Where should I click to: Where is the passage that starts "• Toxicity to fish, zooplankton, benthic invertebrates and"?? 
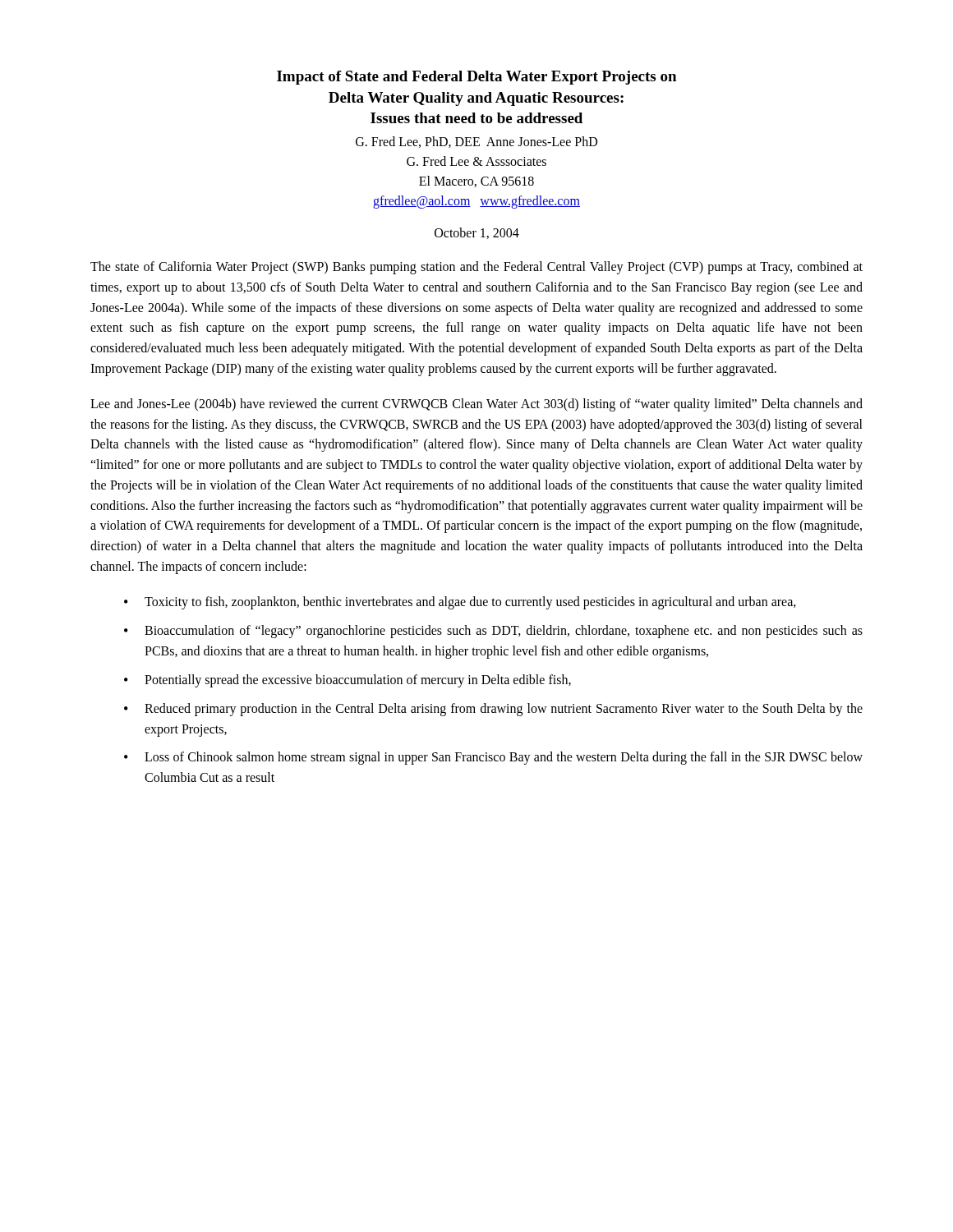point(493,602)
